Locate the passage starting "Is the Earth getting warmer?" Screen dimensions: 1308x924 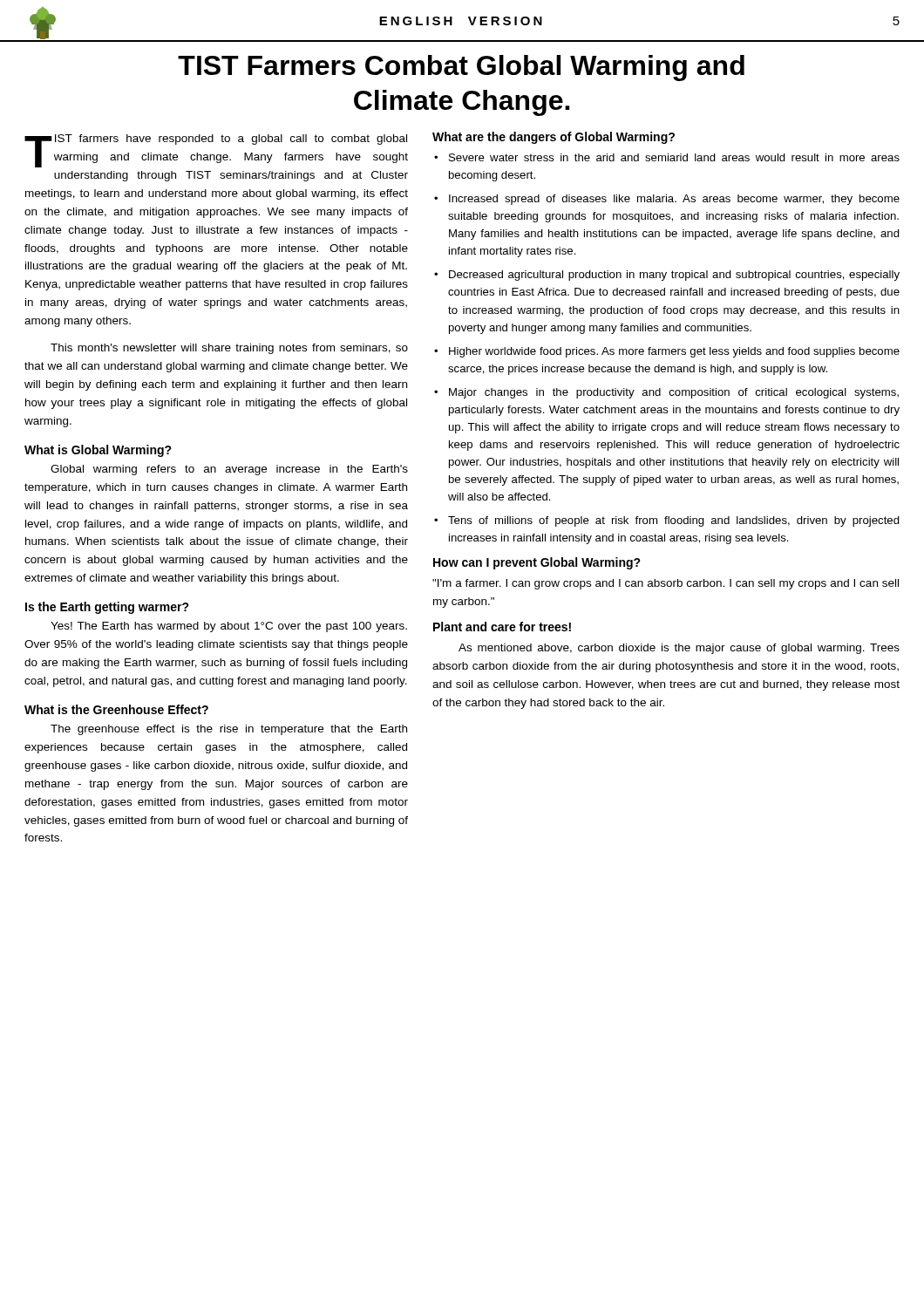pyautogui.click(x=107, y=607)
